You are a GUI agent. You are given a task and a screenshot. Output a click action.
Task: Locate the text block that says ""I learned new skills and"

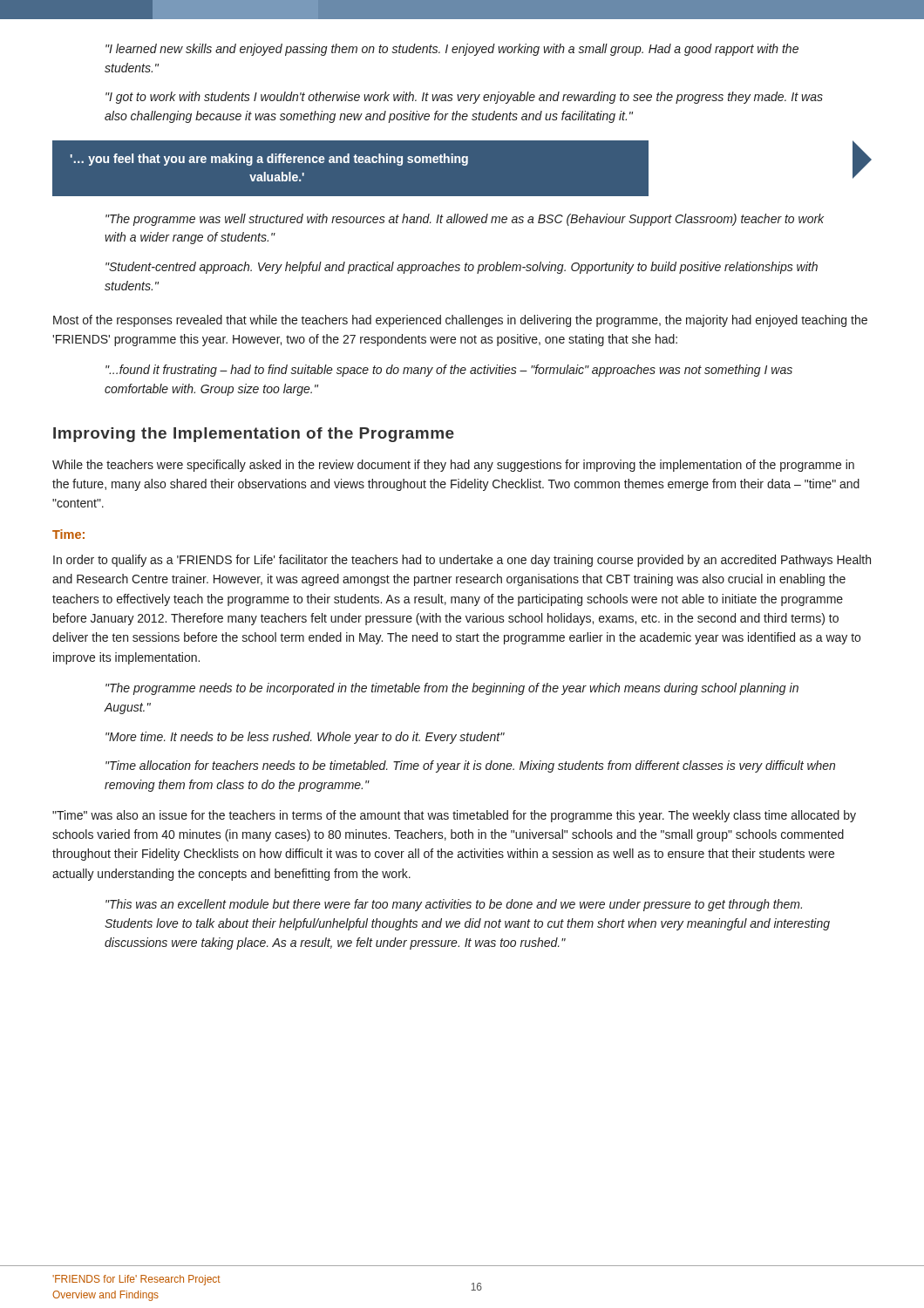[452, 58]
